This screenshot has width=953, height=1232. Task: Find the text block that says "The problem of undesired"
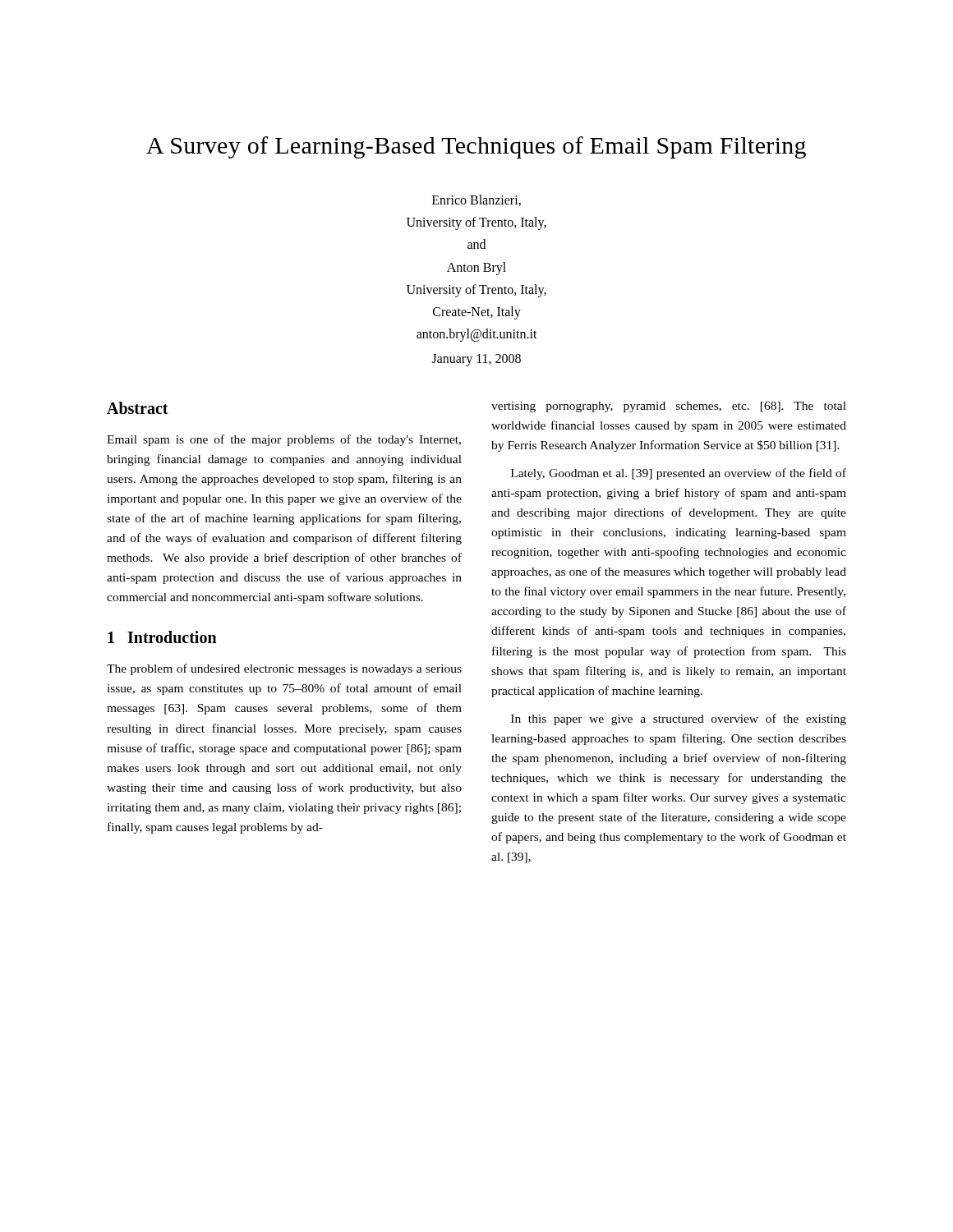coord(284,748)
